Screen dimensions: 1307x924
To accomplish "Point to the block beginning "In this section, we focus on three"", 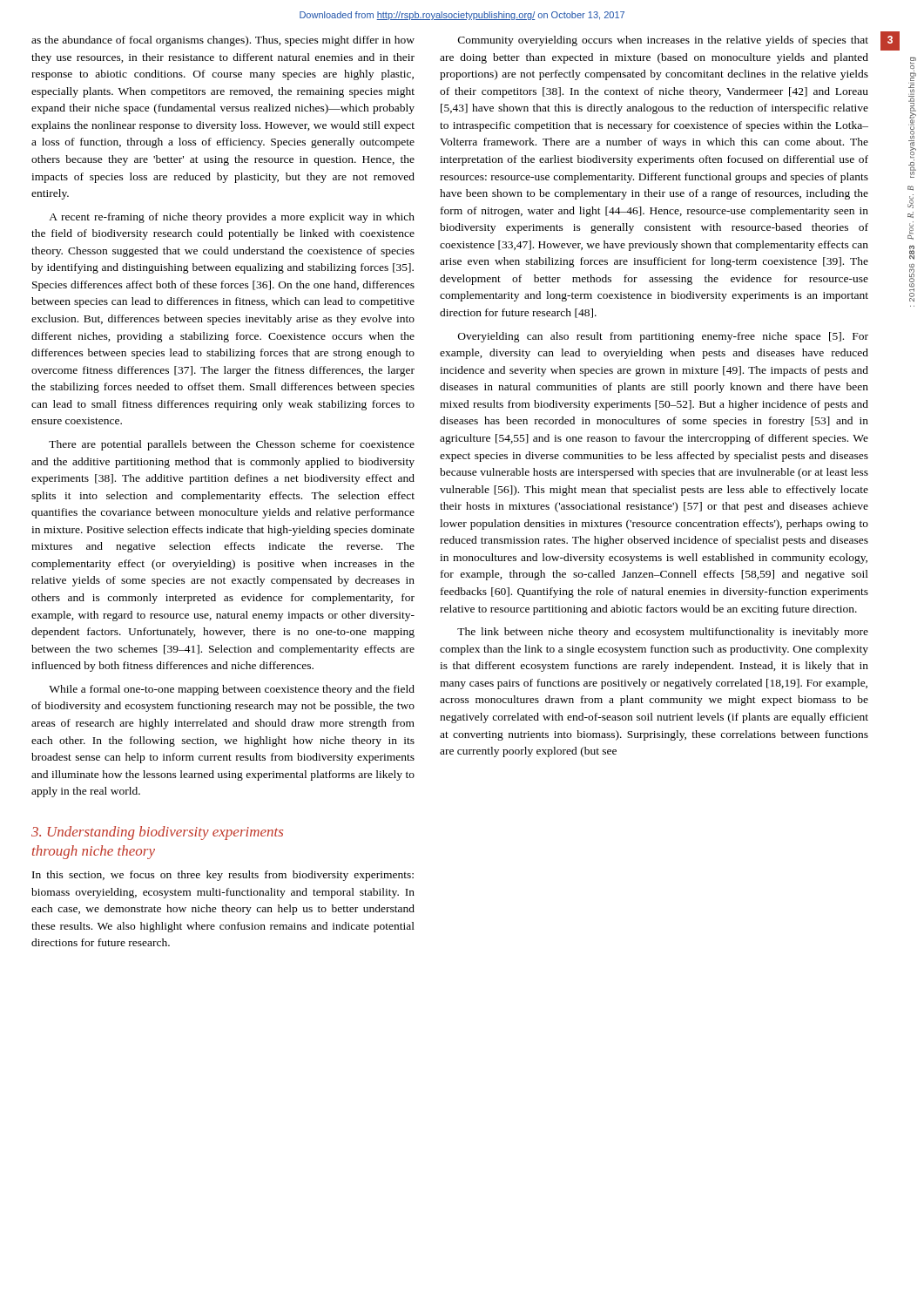I will (223, 909).
